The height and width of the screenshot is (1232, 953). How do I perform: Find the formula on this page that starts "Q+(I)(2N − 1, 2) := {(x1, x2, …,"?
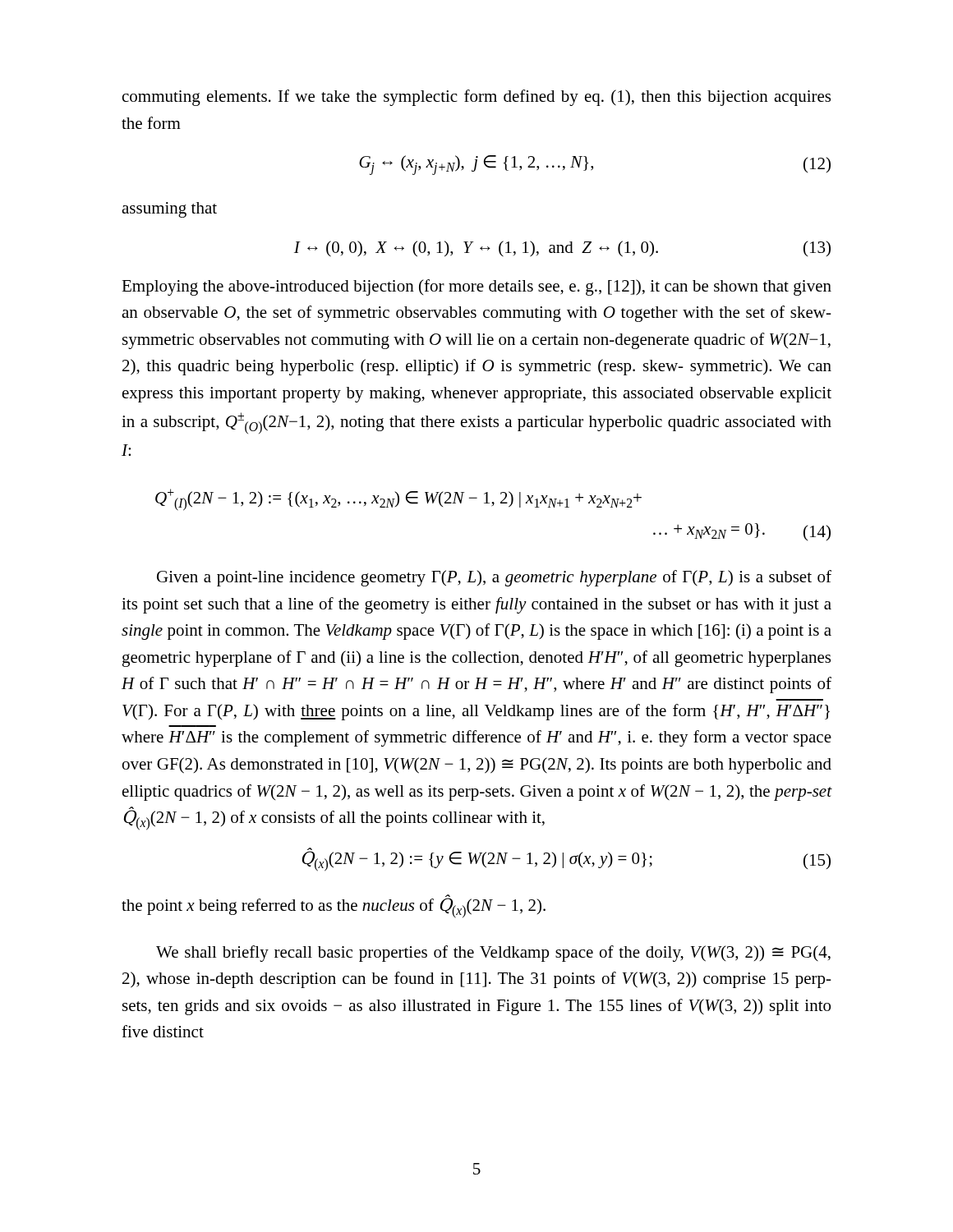pyautogui.click(x=398, y=500)
